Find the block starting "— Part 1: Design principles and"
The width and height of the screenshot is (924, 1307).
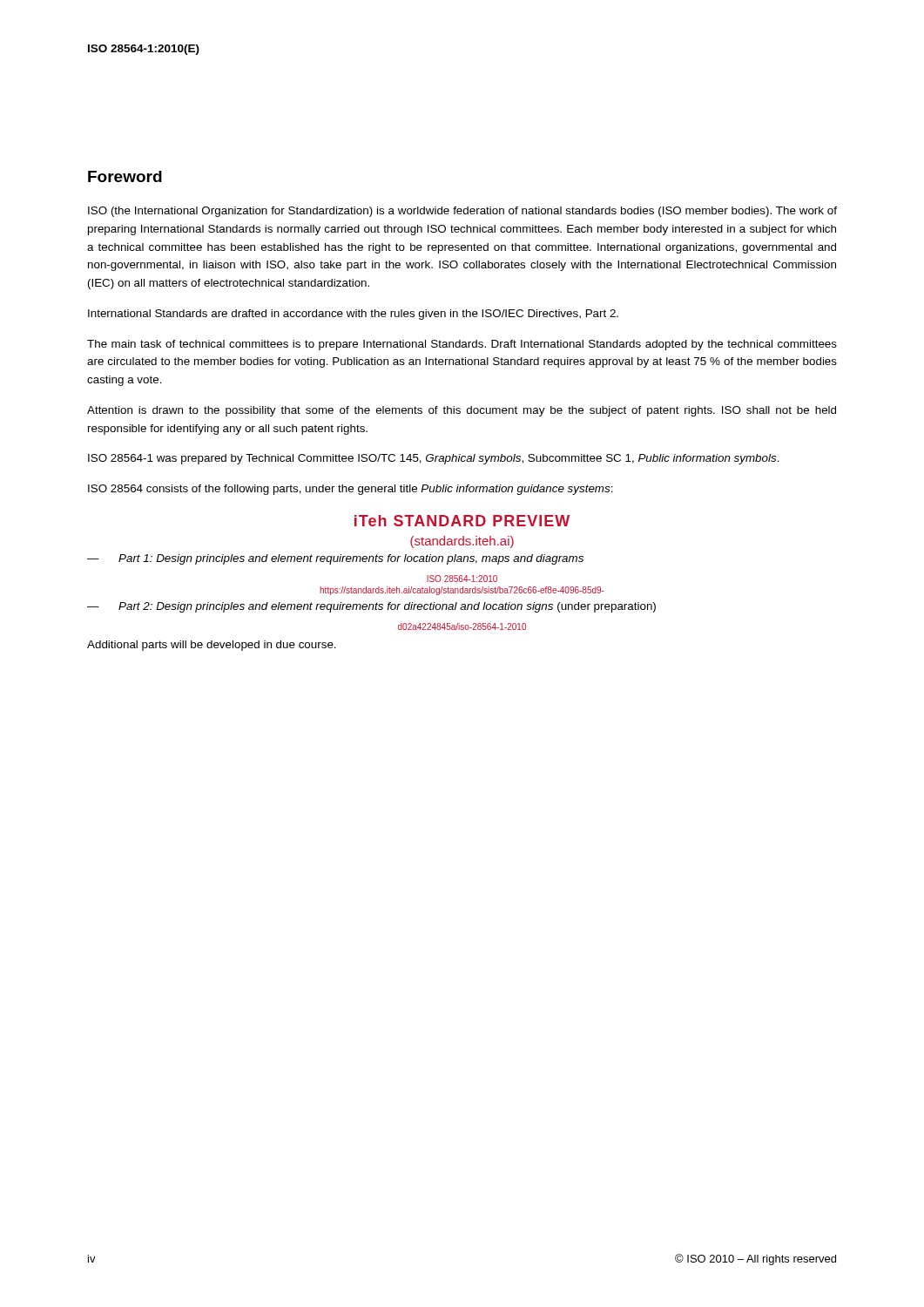tap(336, 559)
